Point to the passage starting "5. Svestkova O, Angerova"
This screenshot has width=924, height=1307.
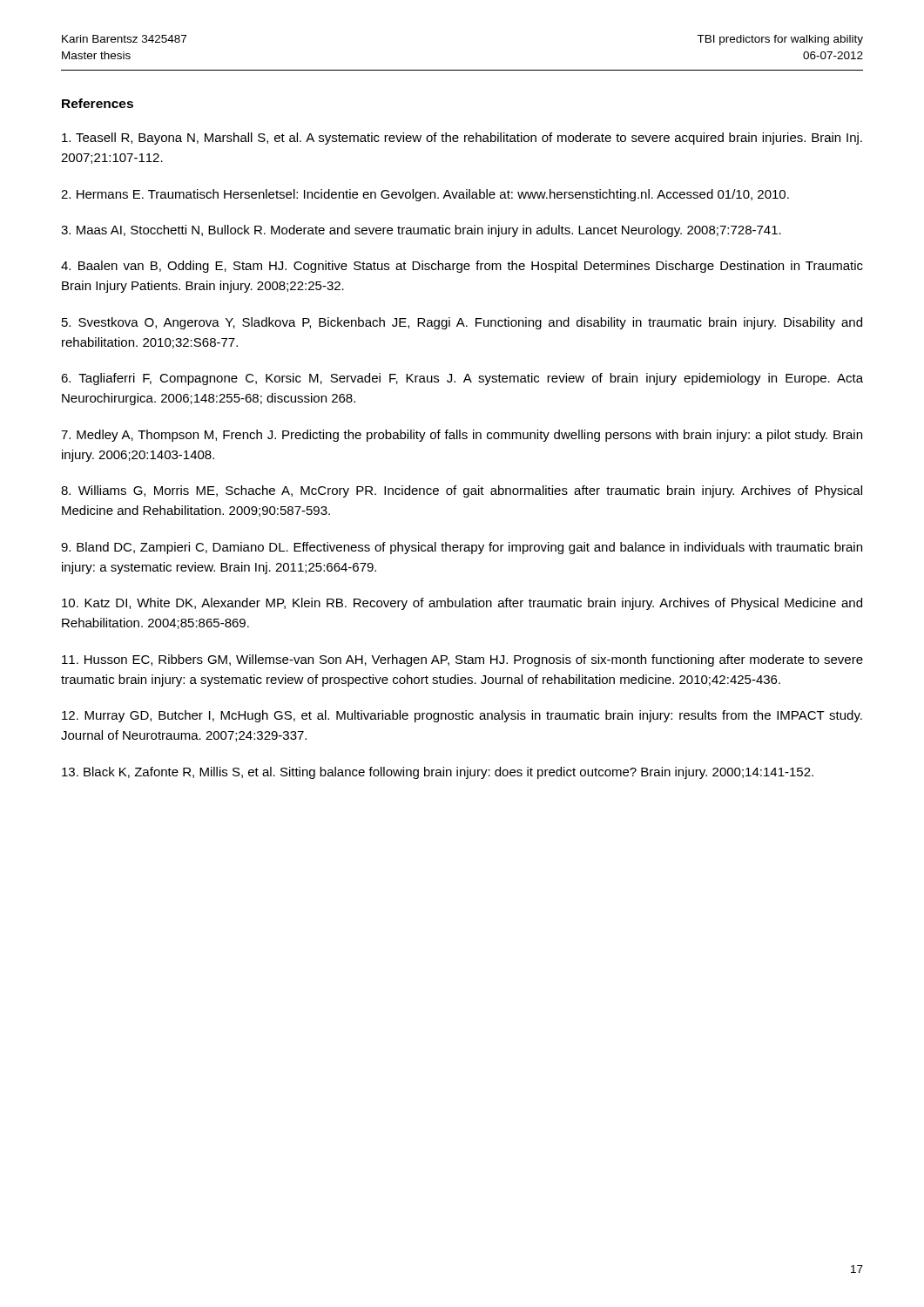462,332
